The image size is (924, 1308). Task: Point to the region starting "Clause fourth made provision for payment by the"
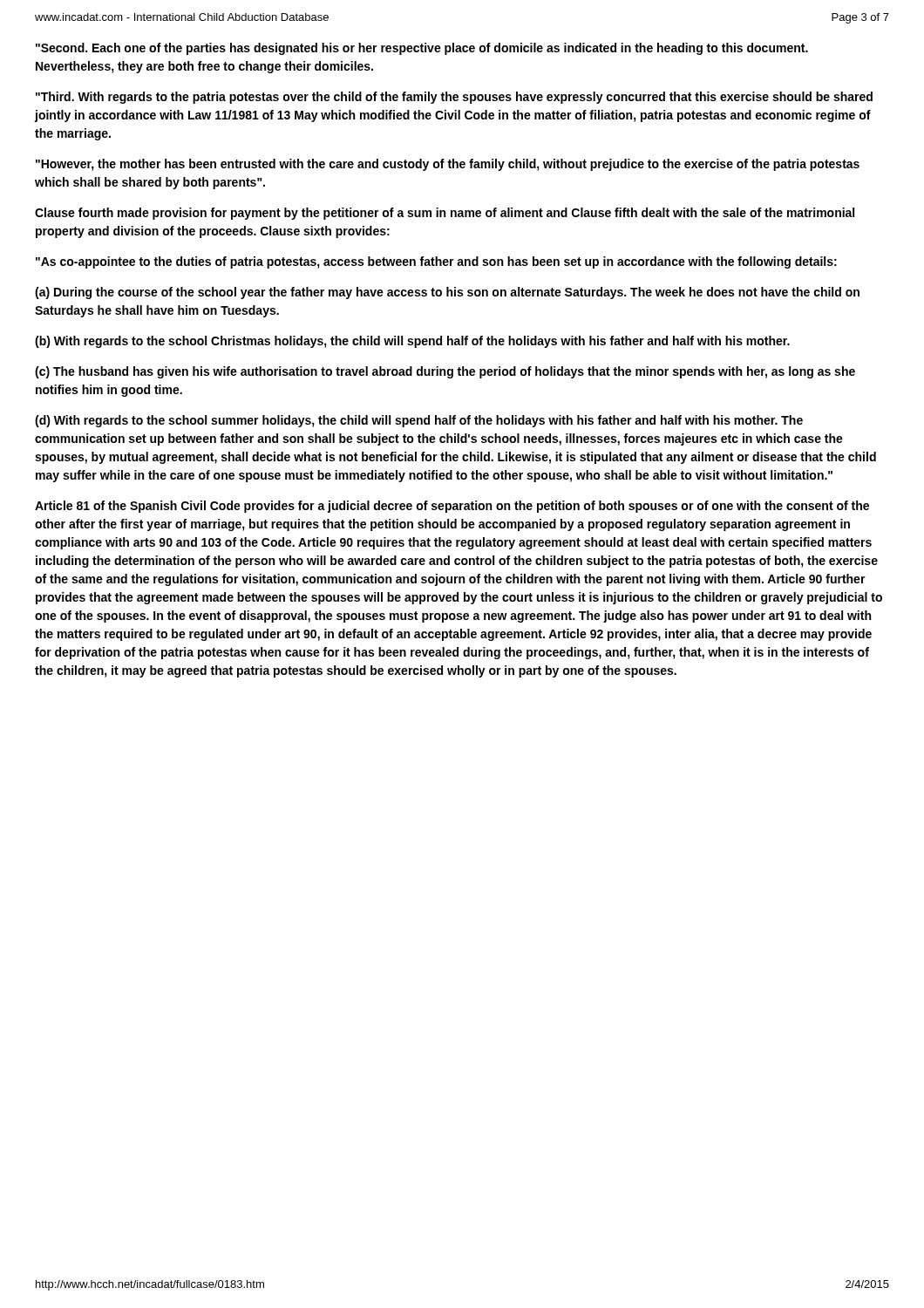445,222
